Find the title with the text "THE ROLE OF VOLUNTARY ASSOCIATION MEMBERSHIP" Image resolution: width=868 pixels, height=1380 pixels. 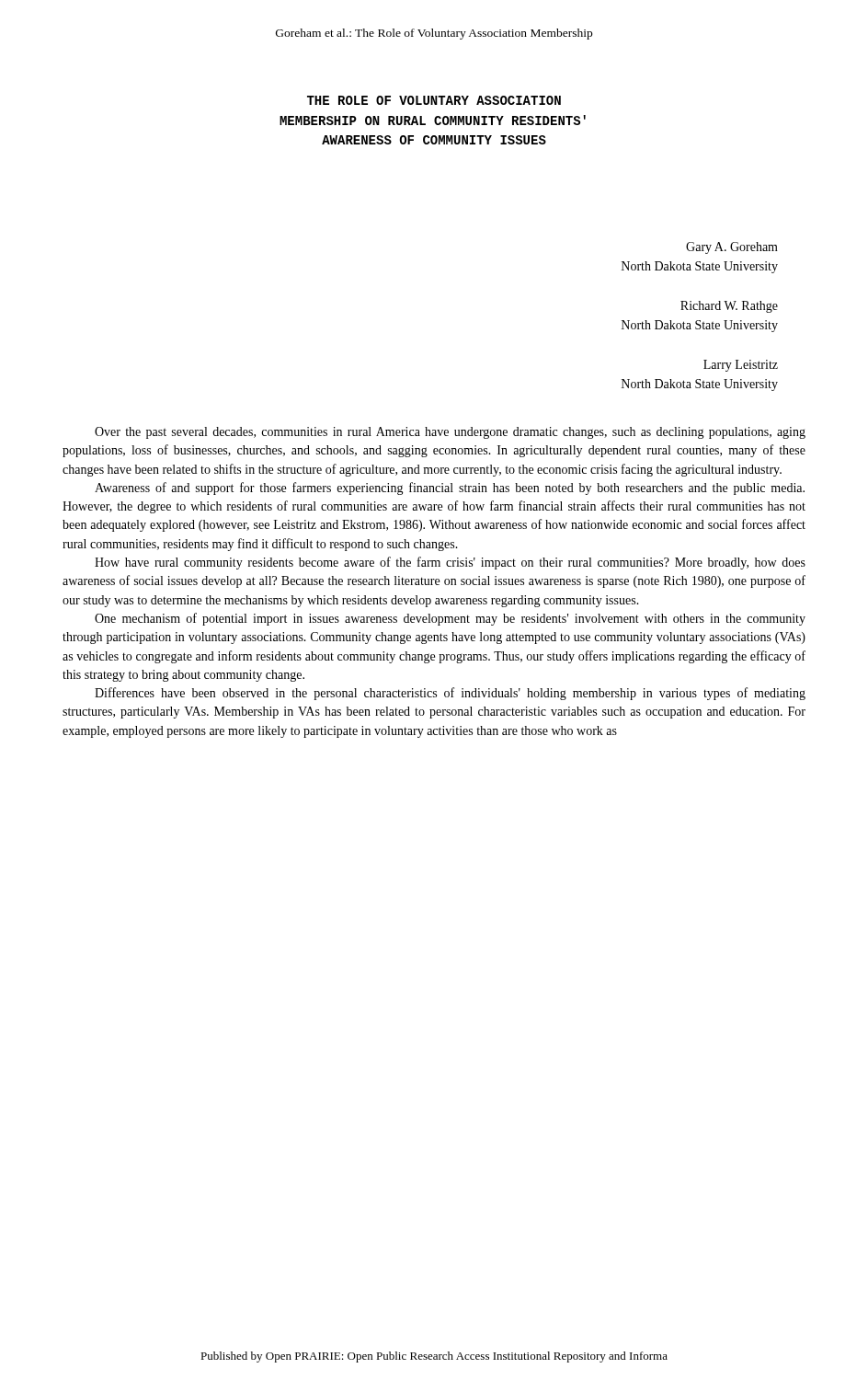click(434, 121)
